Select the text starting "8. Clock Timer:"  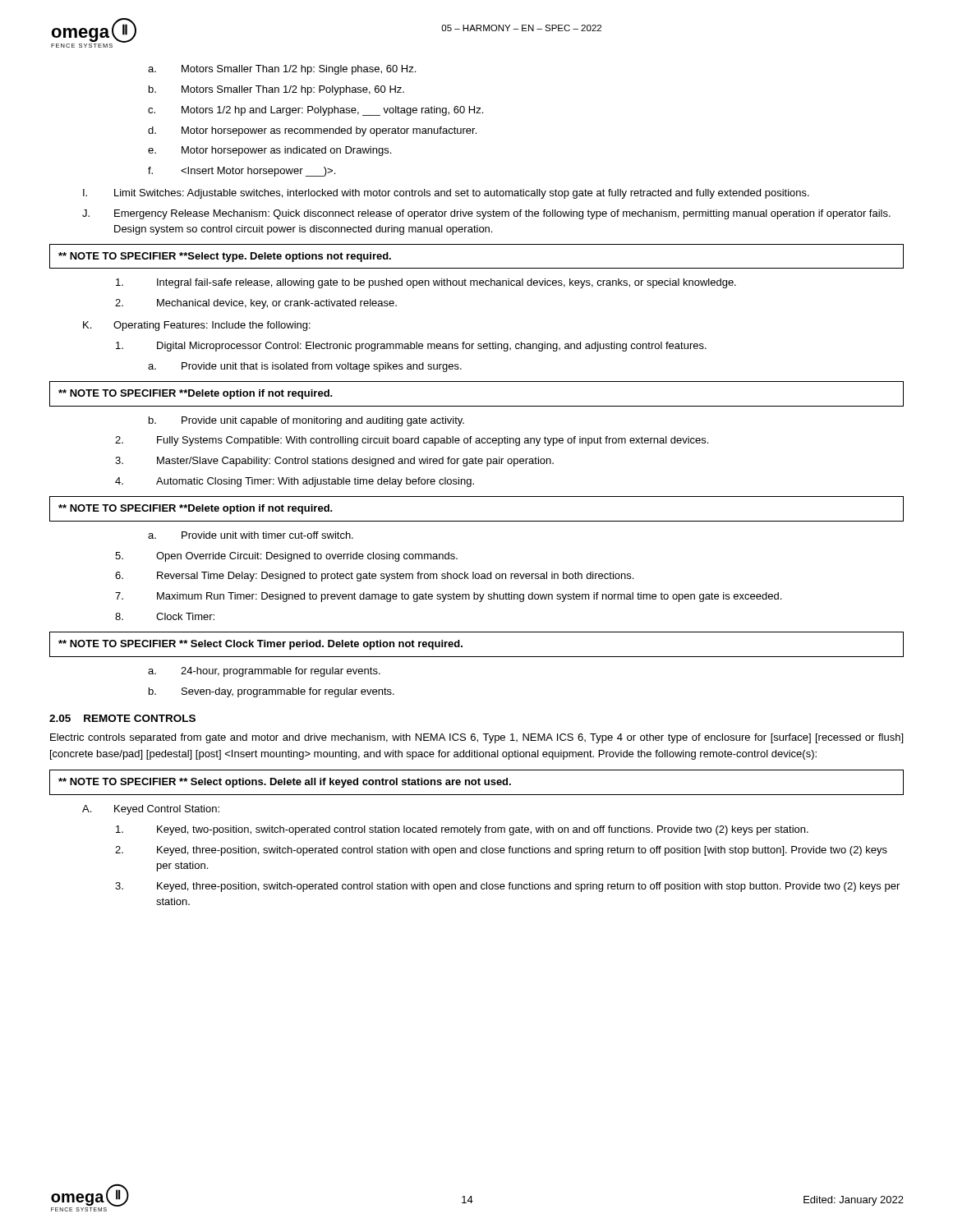(165, 616)
